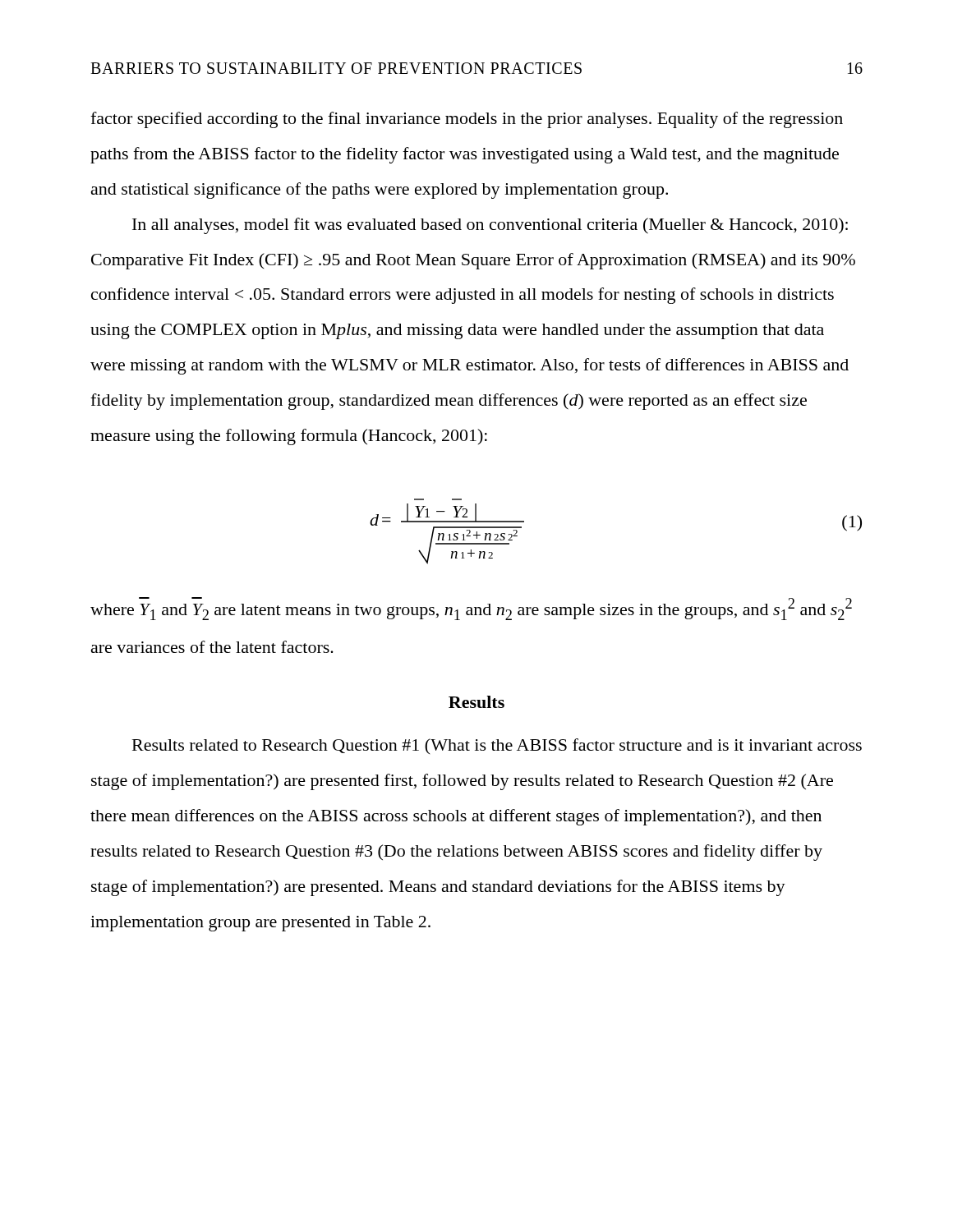The height and width of the screenshot is (1232, 953).
Task: Click a section header
Action: pos(476,702)
